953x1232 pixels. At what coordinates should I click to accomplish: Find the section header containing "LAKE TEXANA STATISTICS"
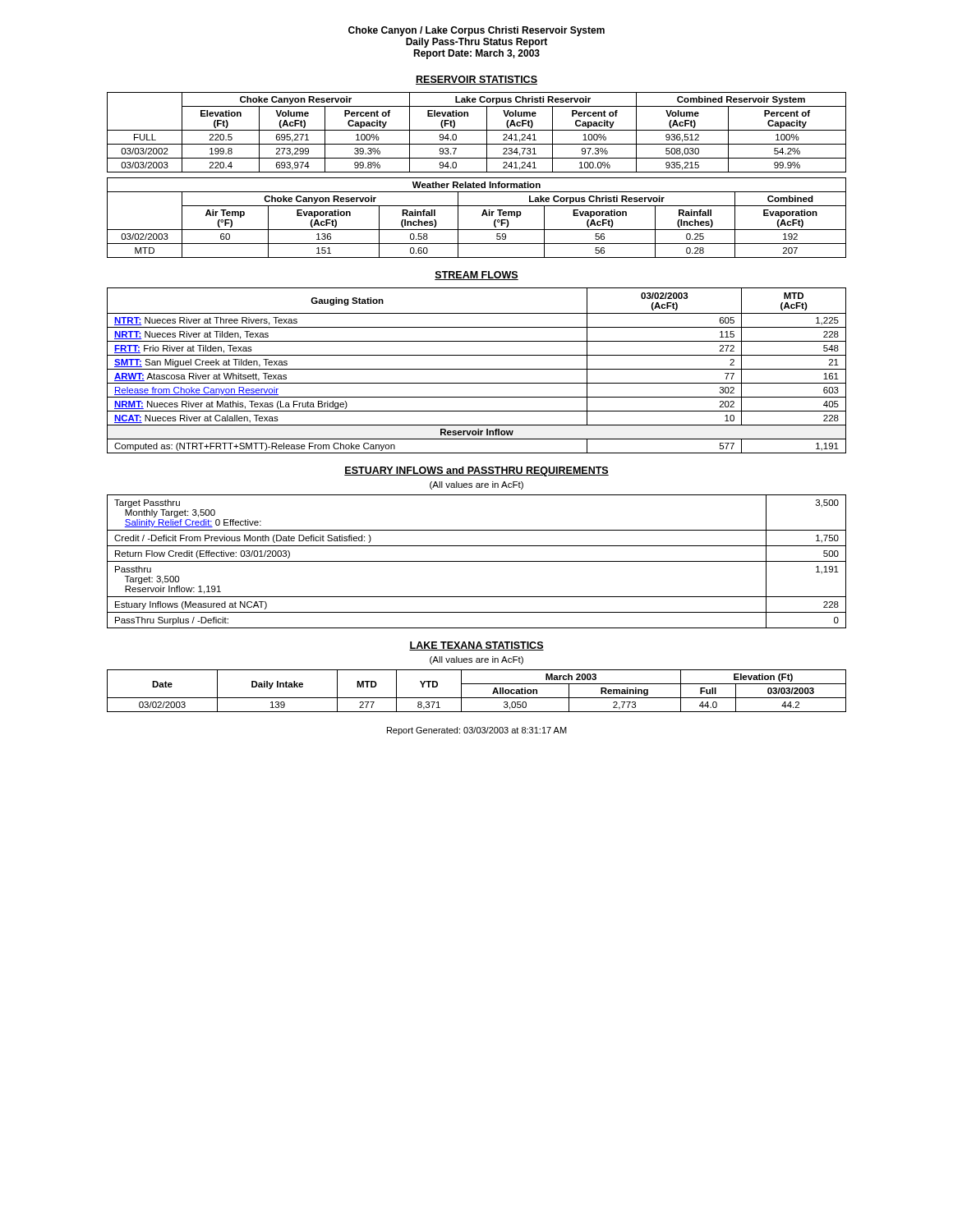click(x=476, y=646)
